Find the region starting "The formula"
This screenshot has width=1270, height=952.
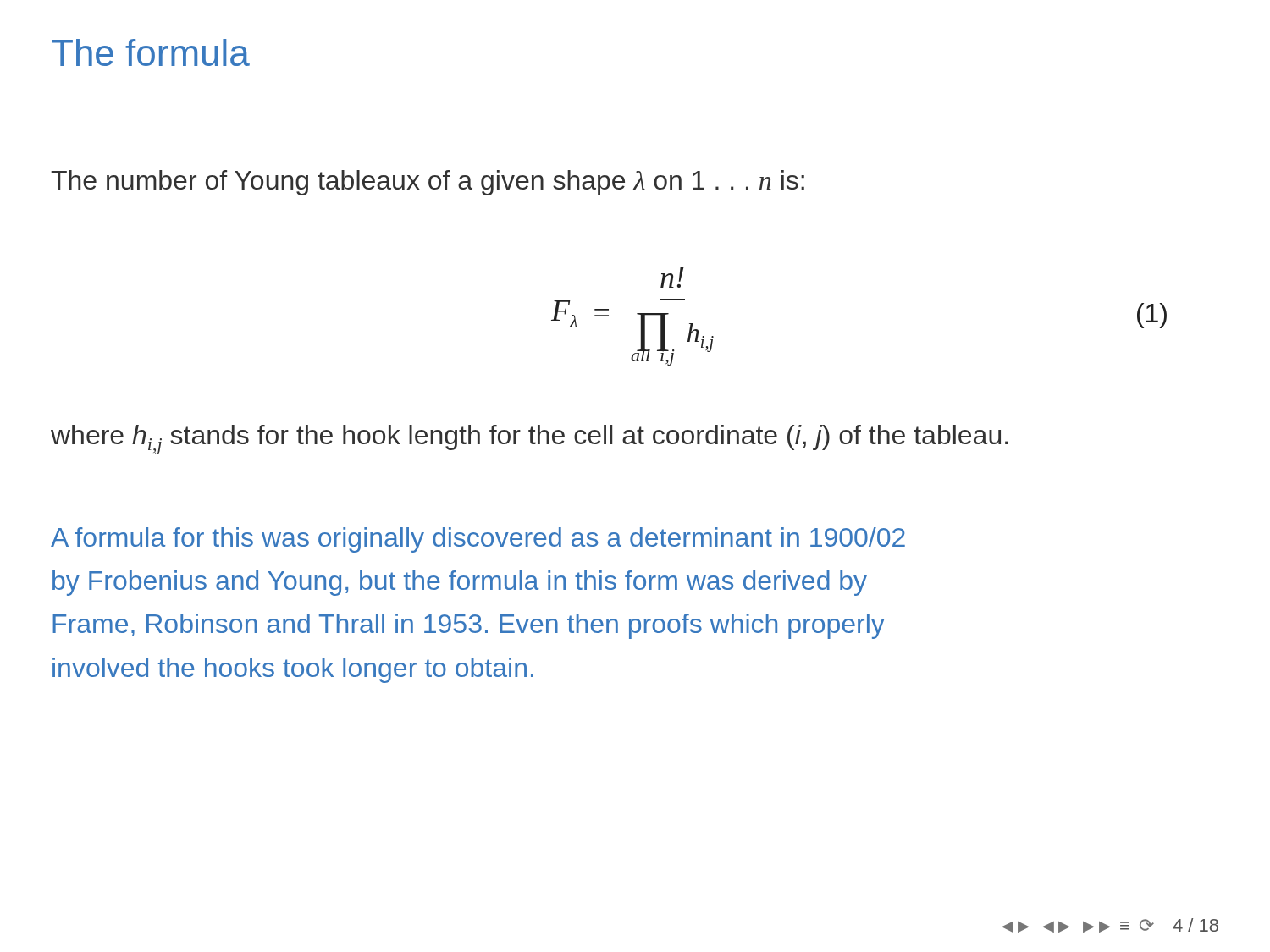[150, 53]
